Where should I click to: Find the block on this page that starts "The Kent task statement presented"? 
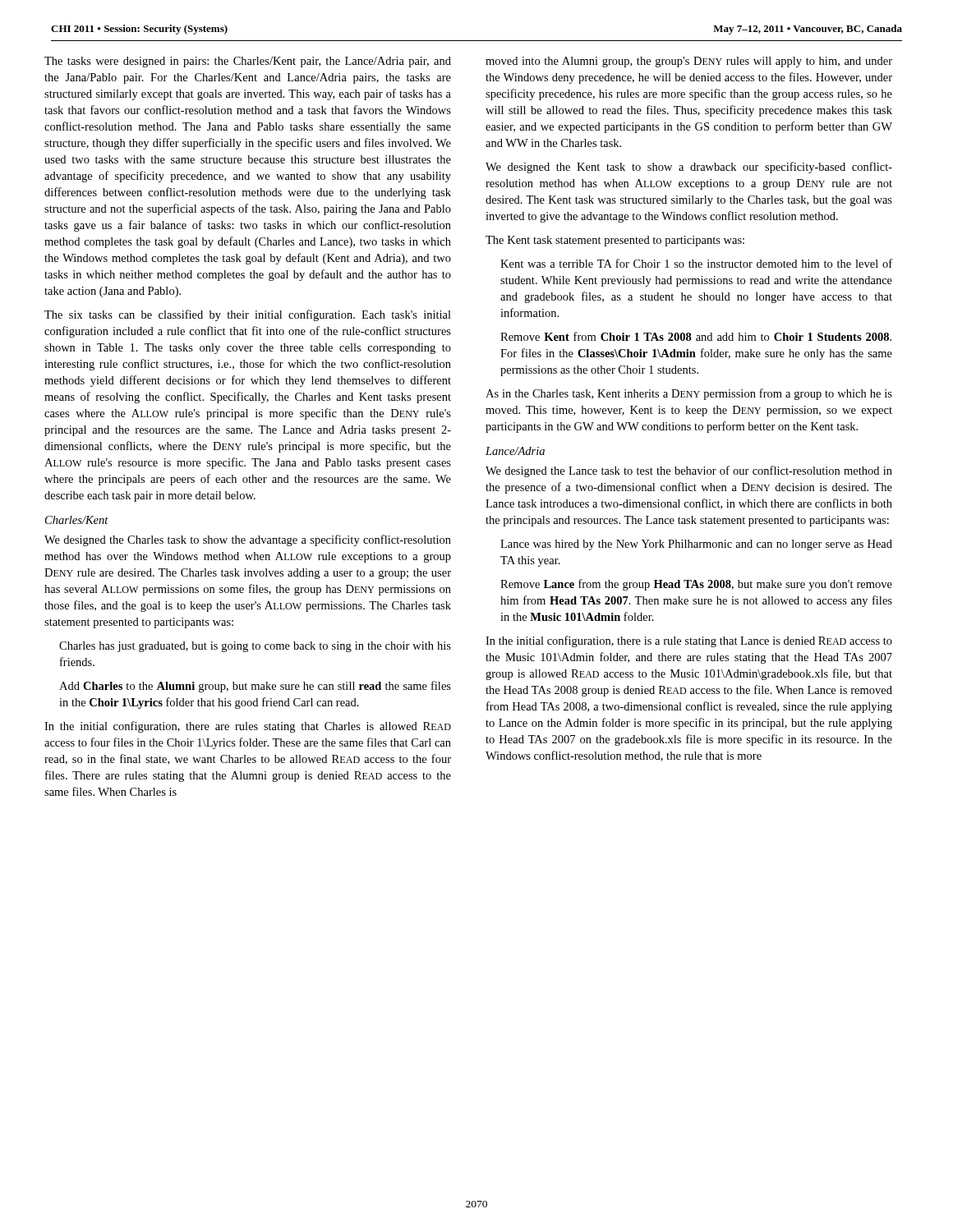689,240
